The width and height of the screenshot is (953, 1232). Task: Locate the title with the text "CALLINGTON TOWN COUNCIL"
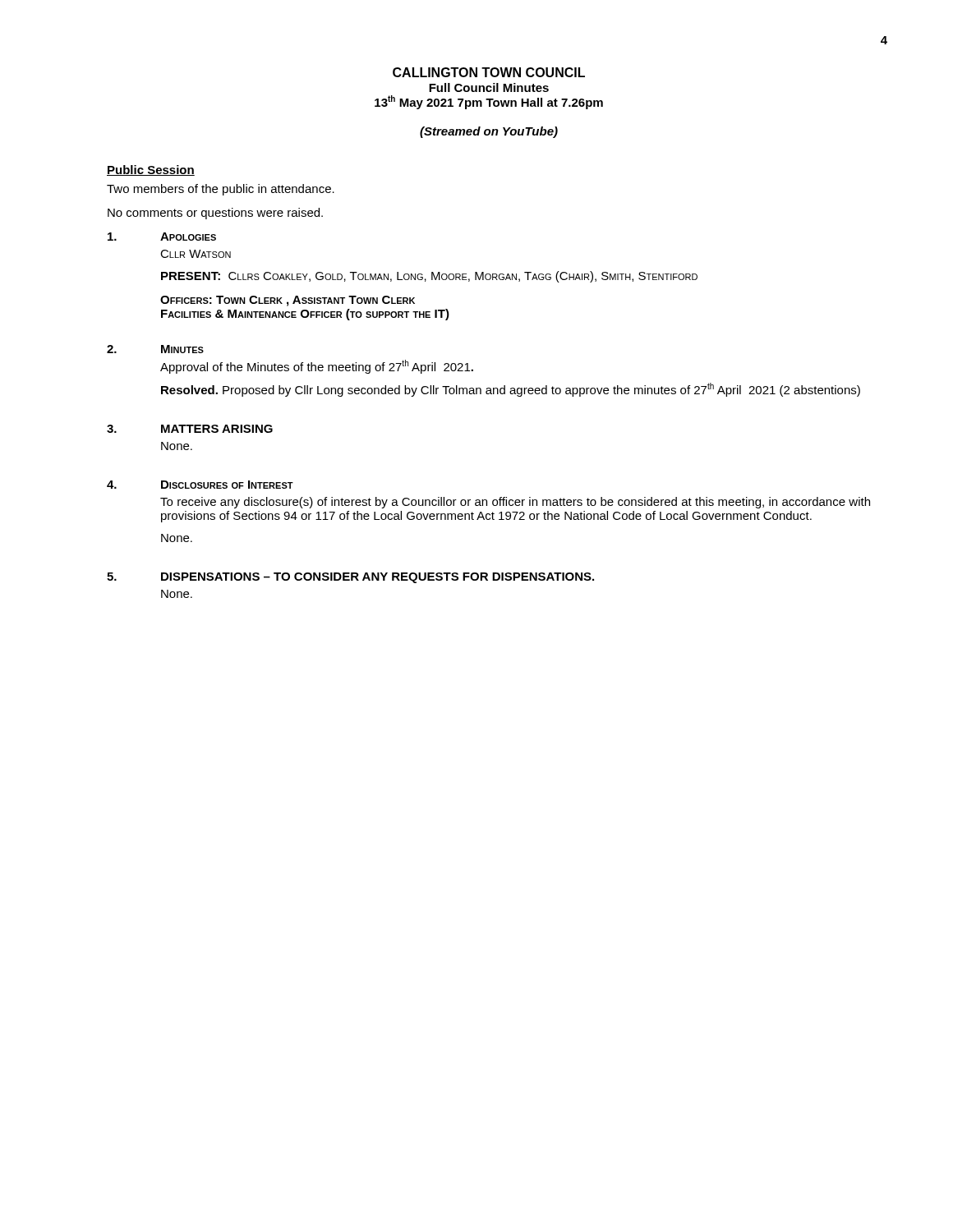click(x=489, y=87)
